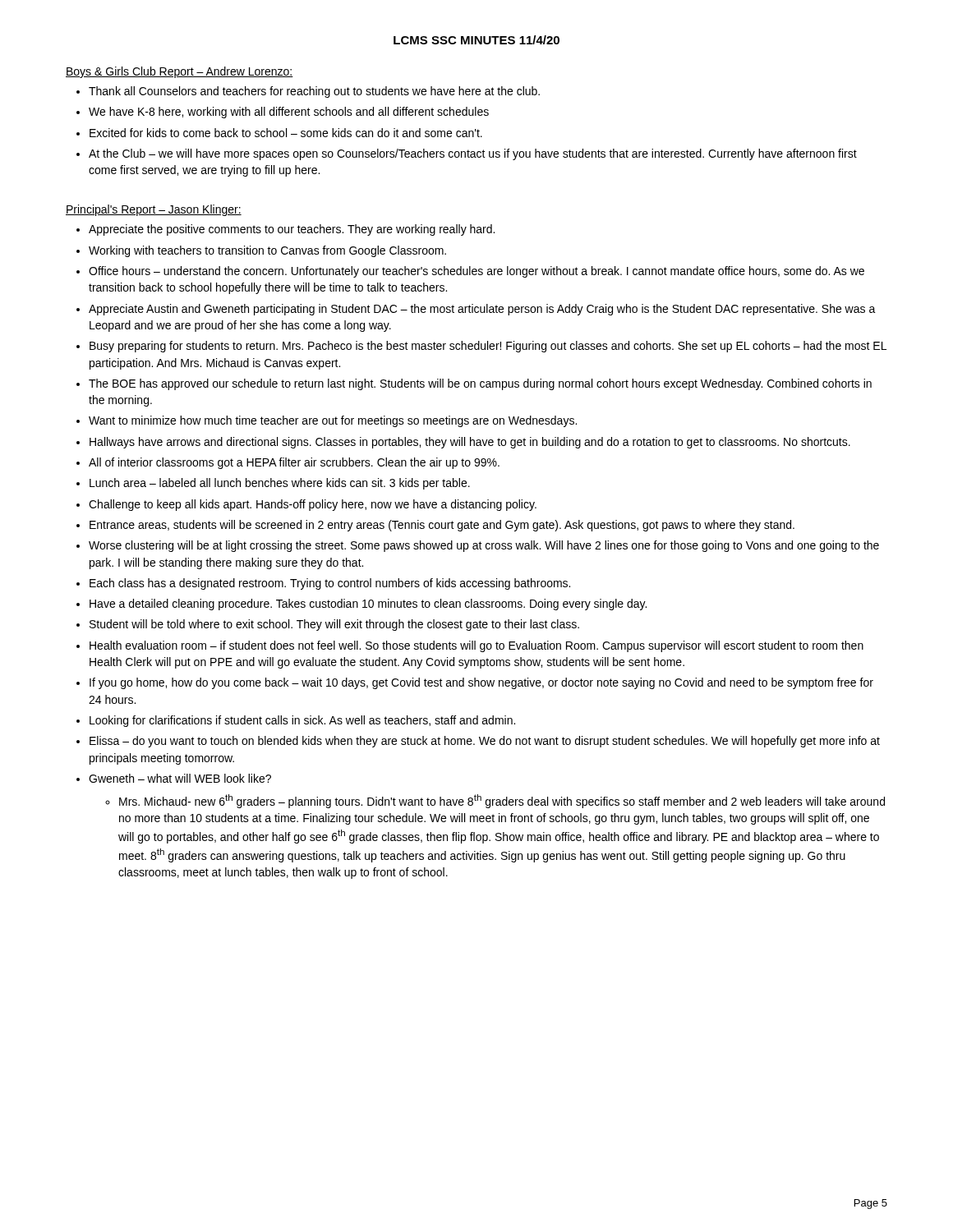Select the list item containing "Have a detailed cleaning procedure. Takes"

(x=368, y=604)
